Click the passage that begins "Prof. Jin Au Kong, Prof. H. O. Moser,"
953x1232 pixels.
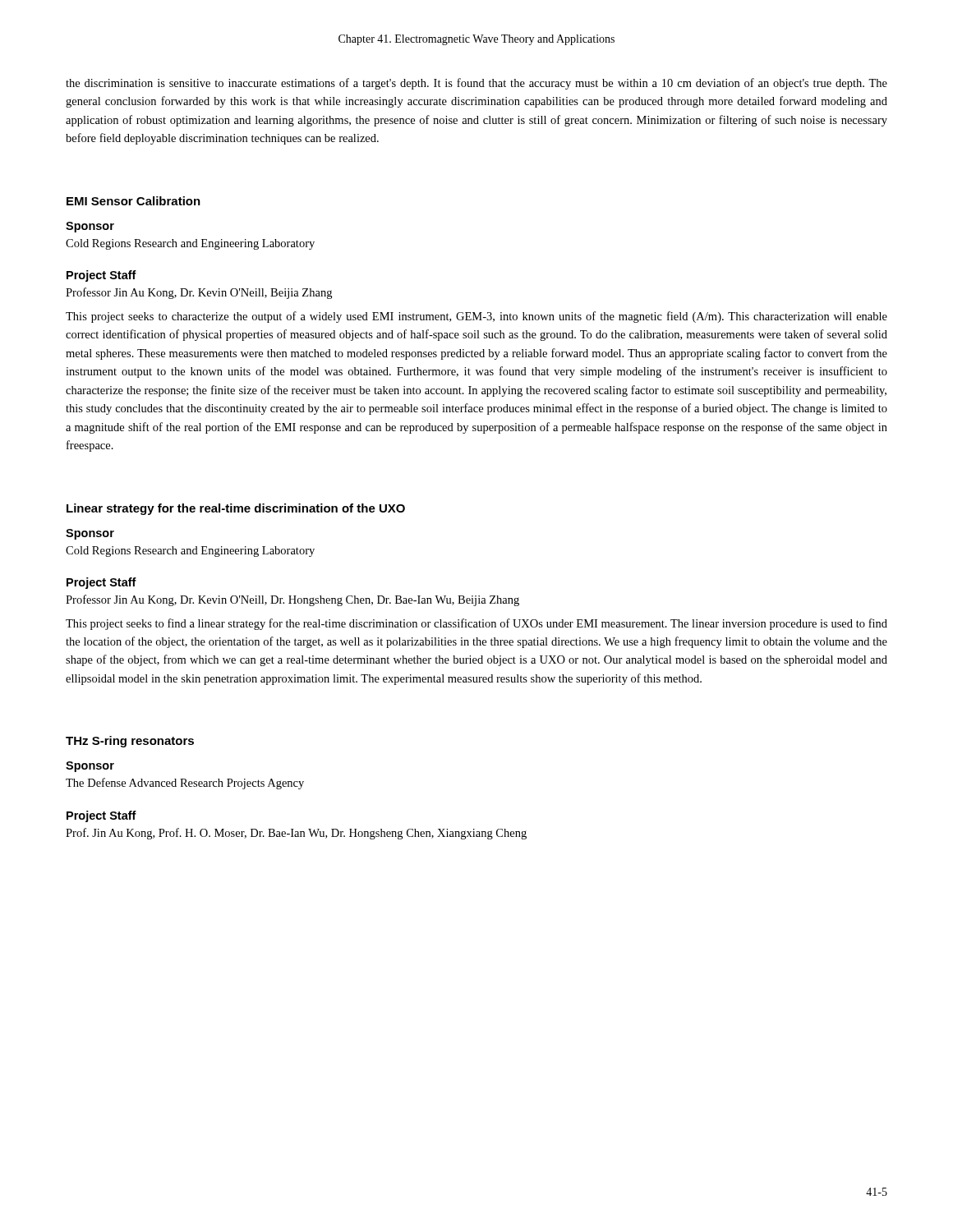pyautogui.click(x=296, y=833)
